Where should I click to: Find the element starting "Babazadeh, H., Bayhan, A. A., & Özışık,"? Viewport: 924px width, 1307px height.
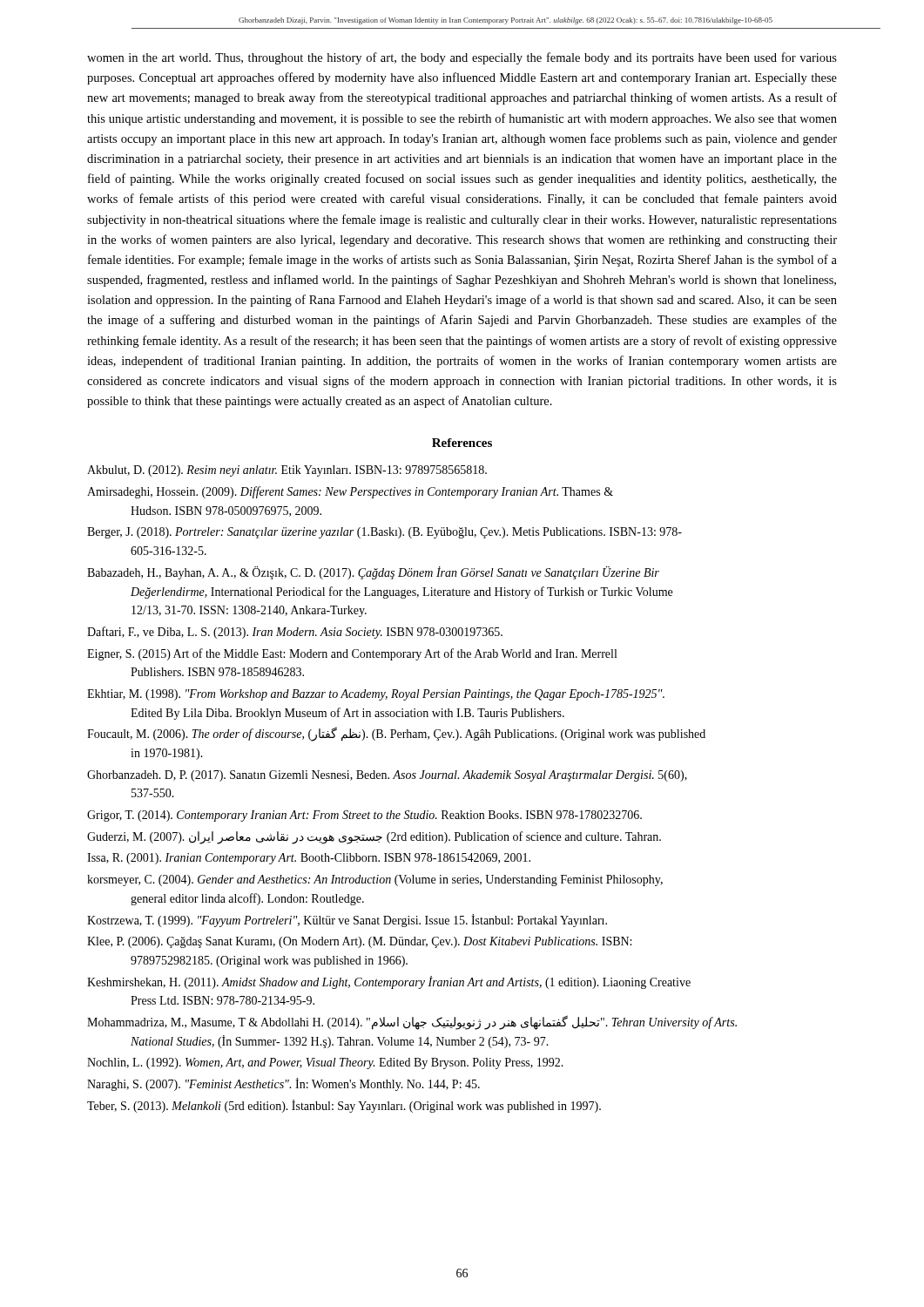pyautogui.click(x=380, y=592)
